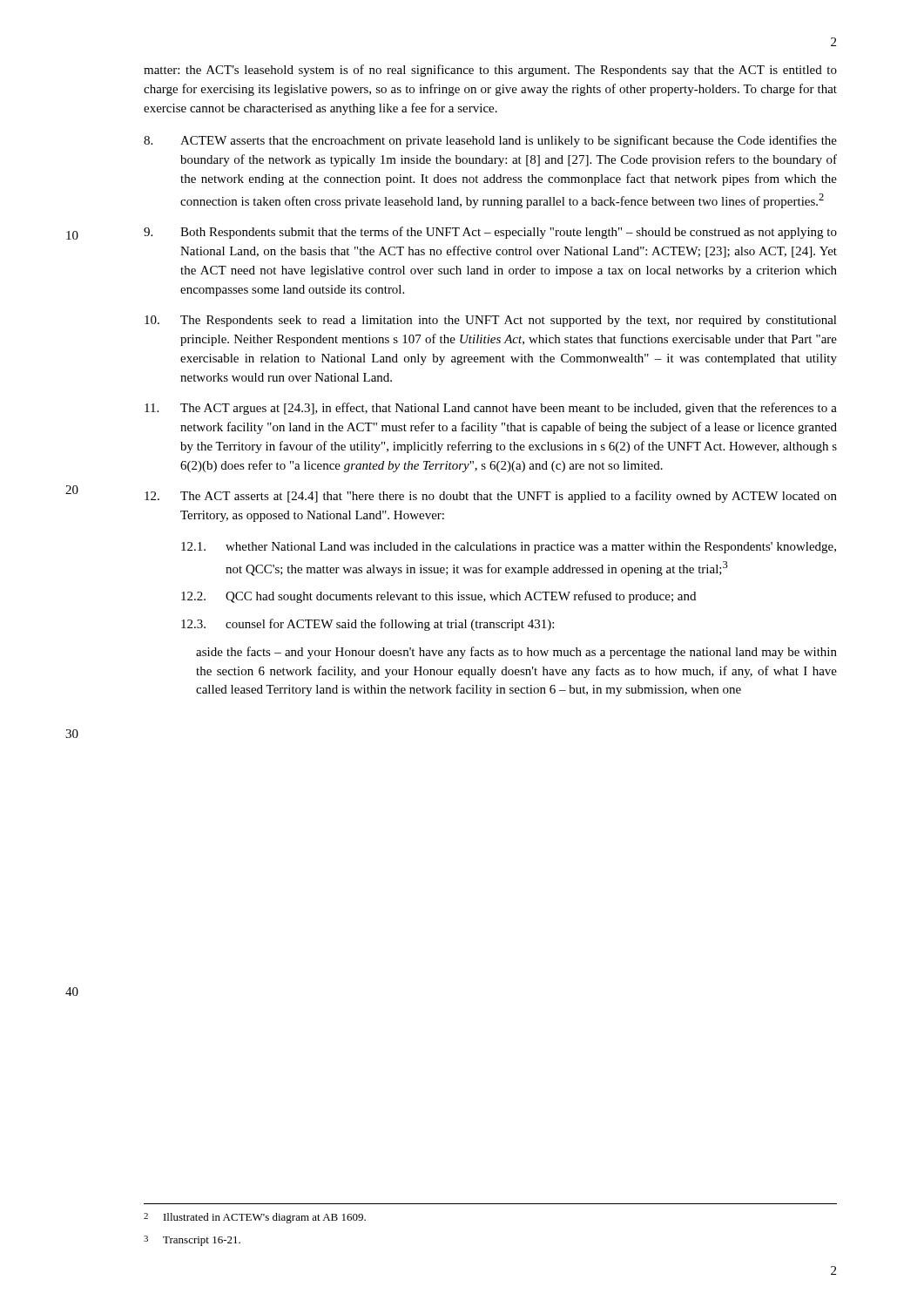The height and width of the screenshot is (1307, 924).
Task: Click on the list item with the text "12.3. counsel for ACTEW said the"
Action: pyautogui.click(x=509, y=625)
